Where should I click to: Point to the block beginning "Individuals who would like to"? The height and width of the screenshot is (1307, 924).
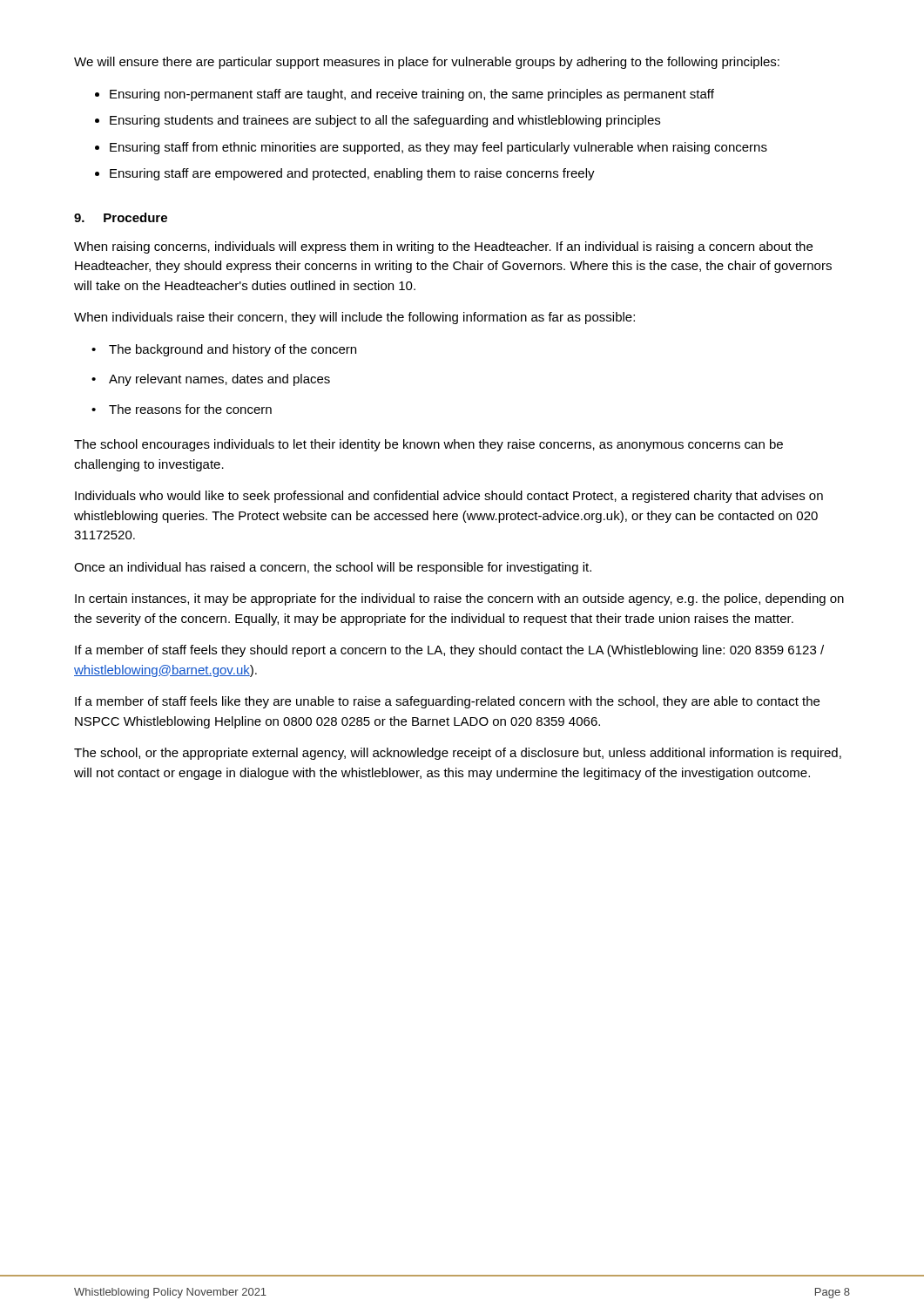(x=449, y=515)
